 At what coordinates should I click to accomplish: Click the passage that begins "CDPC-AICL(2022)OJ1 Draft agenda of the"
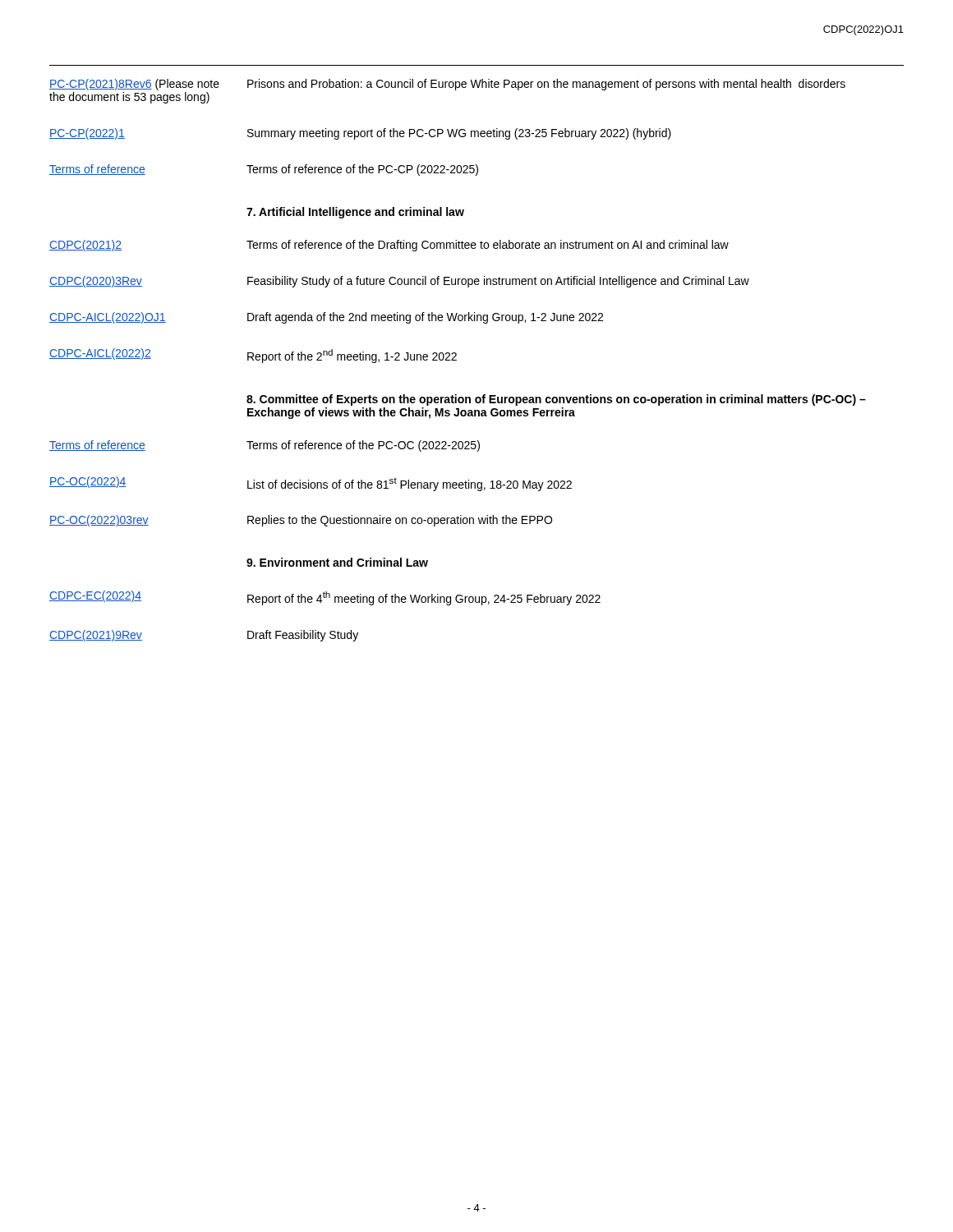(x=476, y=317)
